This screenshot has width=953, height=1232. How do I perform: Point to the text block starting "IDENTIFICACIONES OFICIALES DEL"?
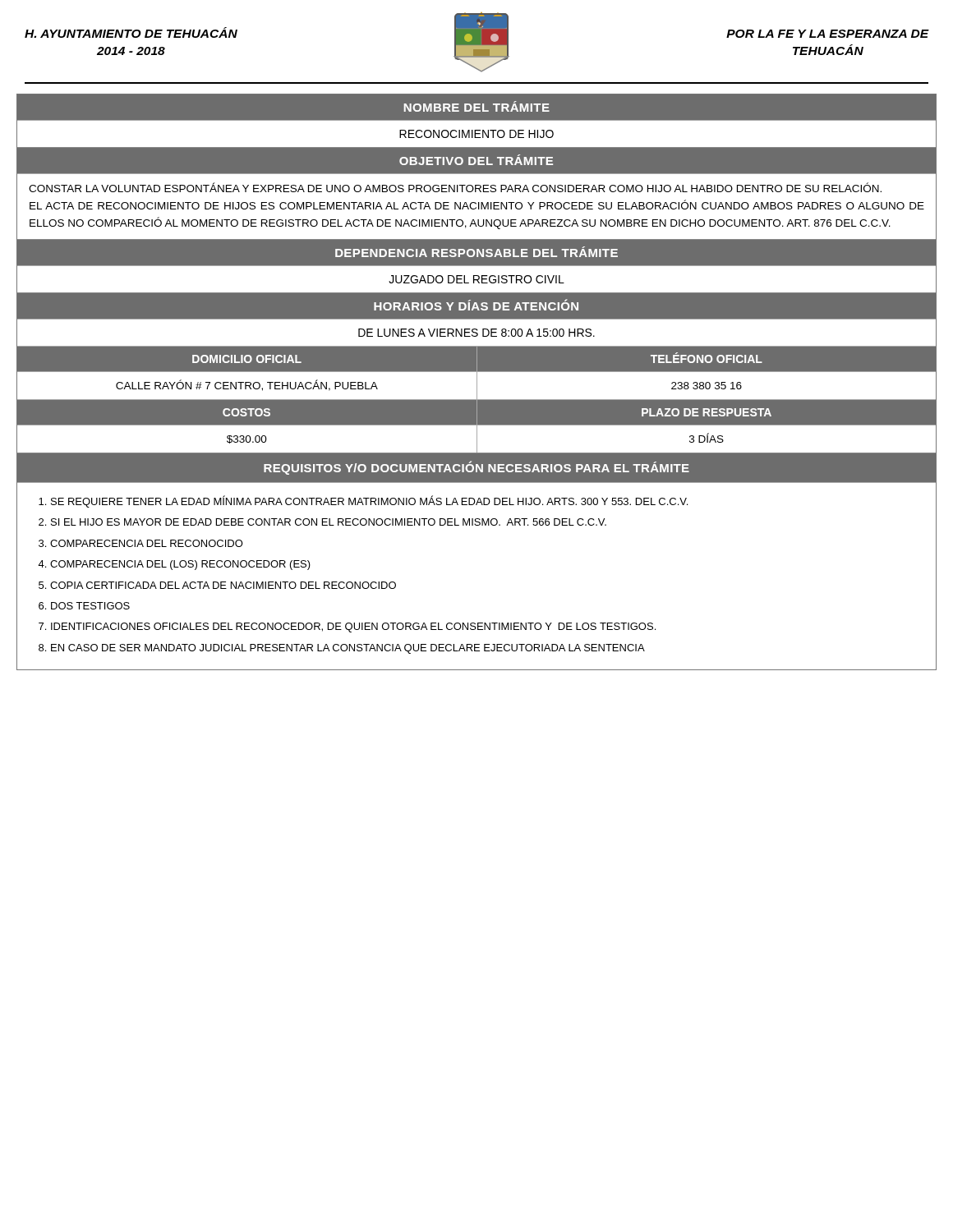(353, 627)
